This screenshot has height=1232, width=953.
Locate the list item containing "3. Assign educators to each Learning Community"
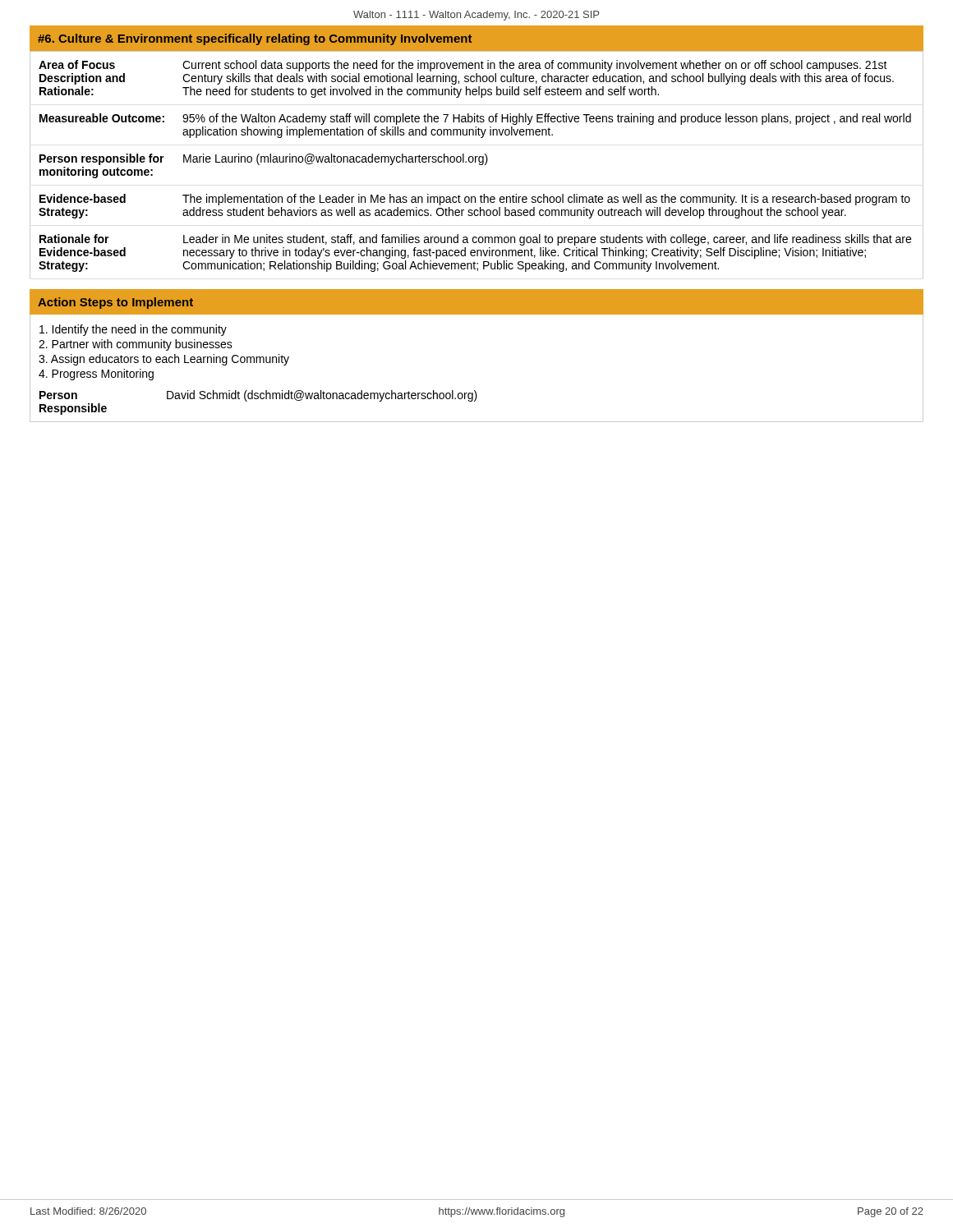click(x=164, y=359)
